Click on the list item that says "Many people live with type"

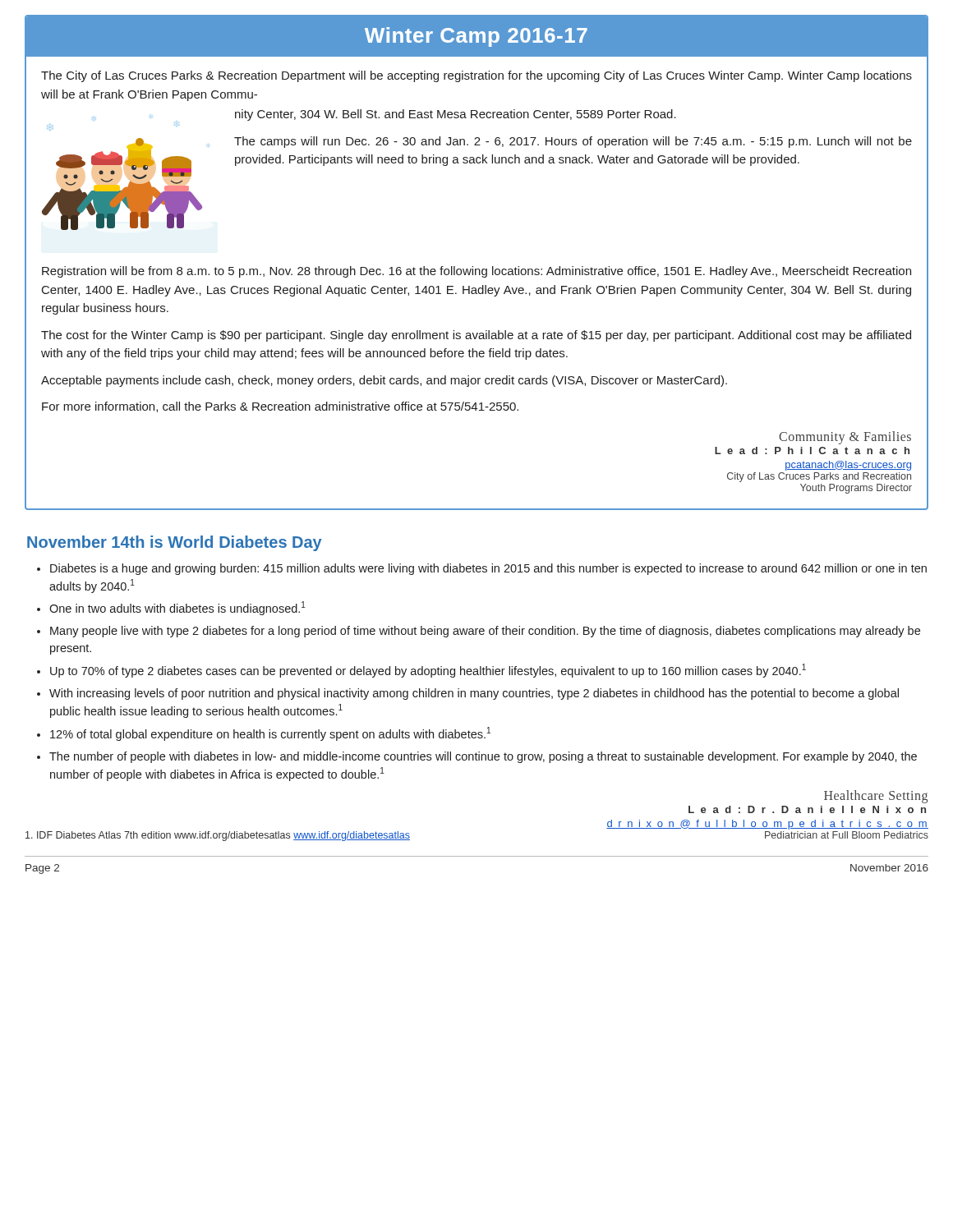point(476,640)
